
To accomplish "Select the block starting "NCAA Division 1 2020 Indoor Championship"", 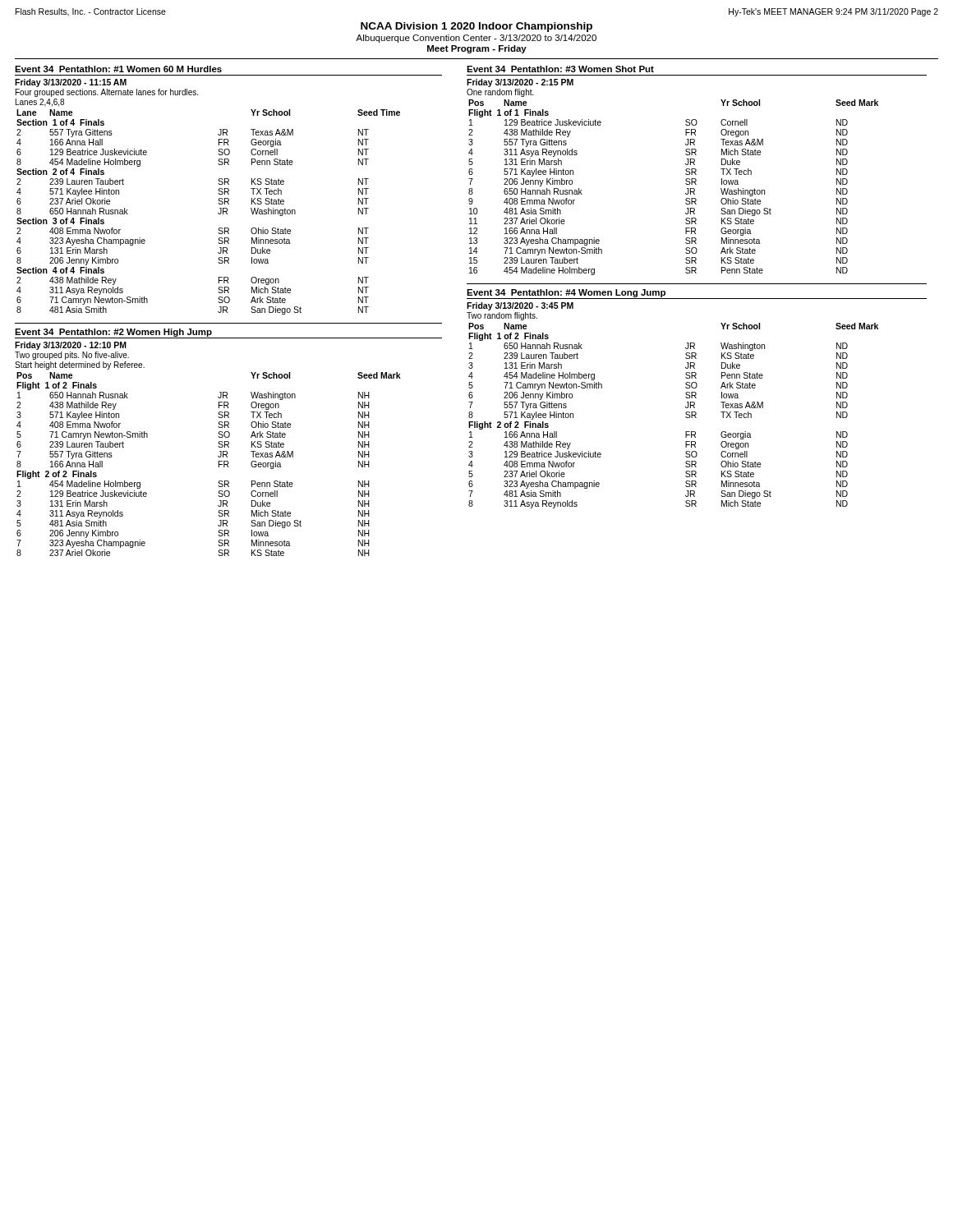I will click(476, 26).
